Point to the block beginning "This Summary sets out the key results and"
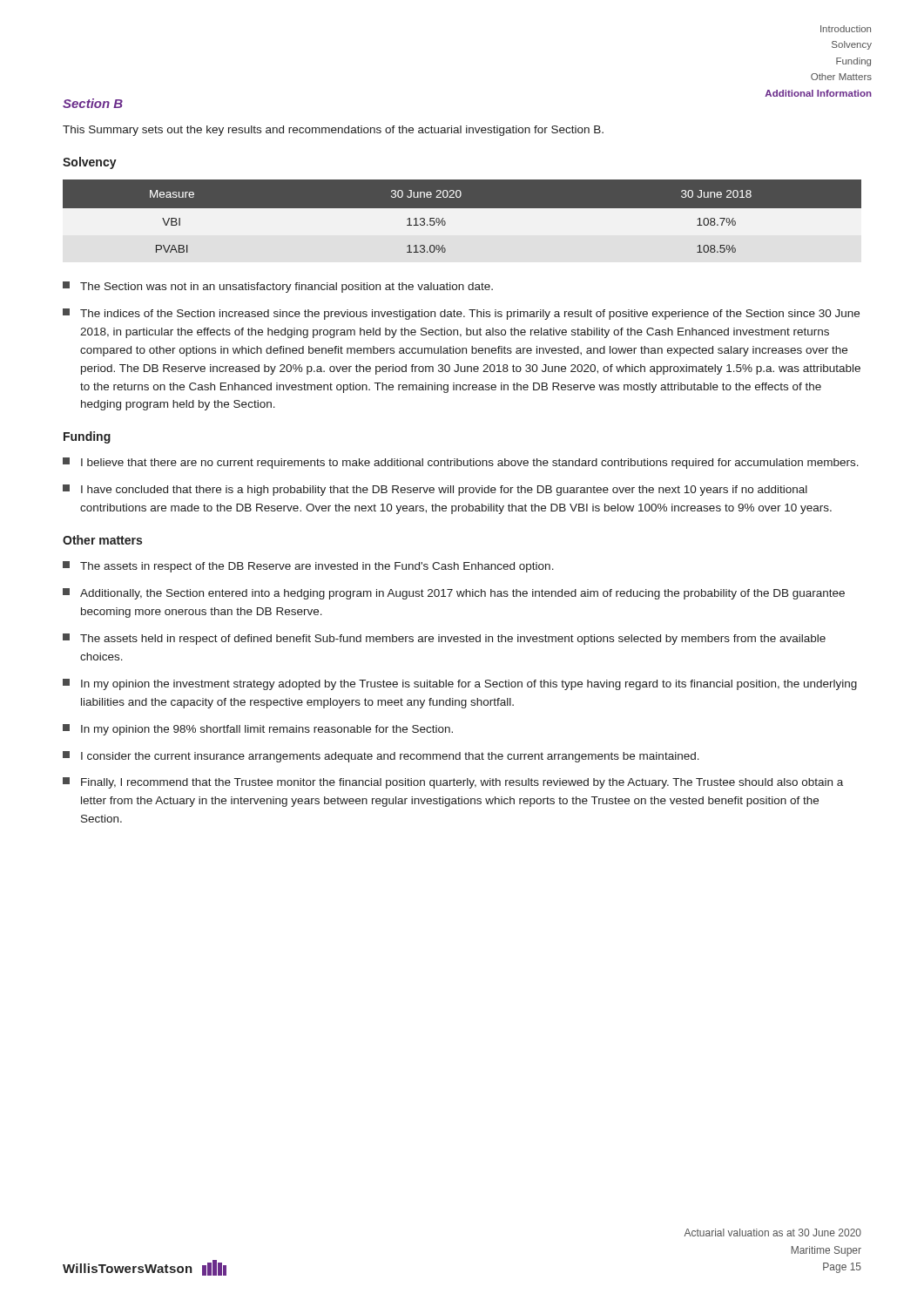The image size is (924, 1307). 334,129
